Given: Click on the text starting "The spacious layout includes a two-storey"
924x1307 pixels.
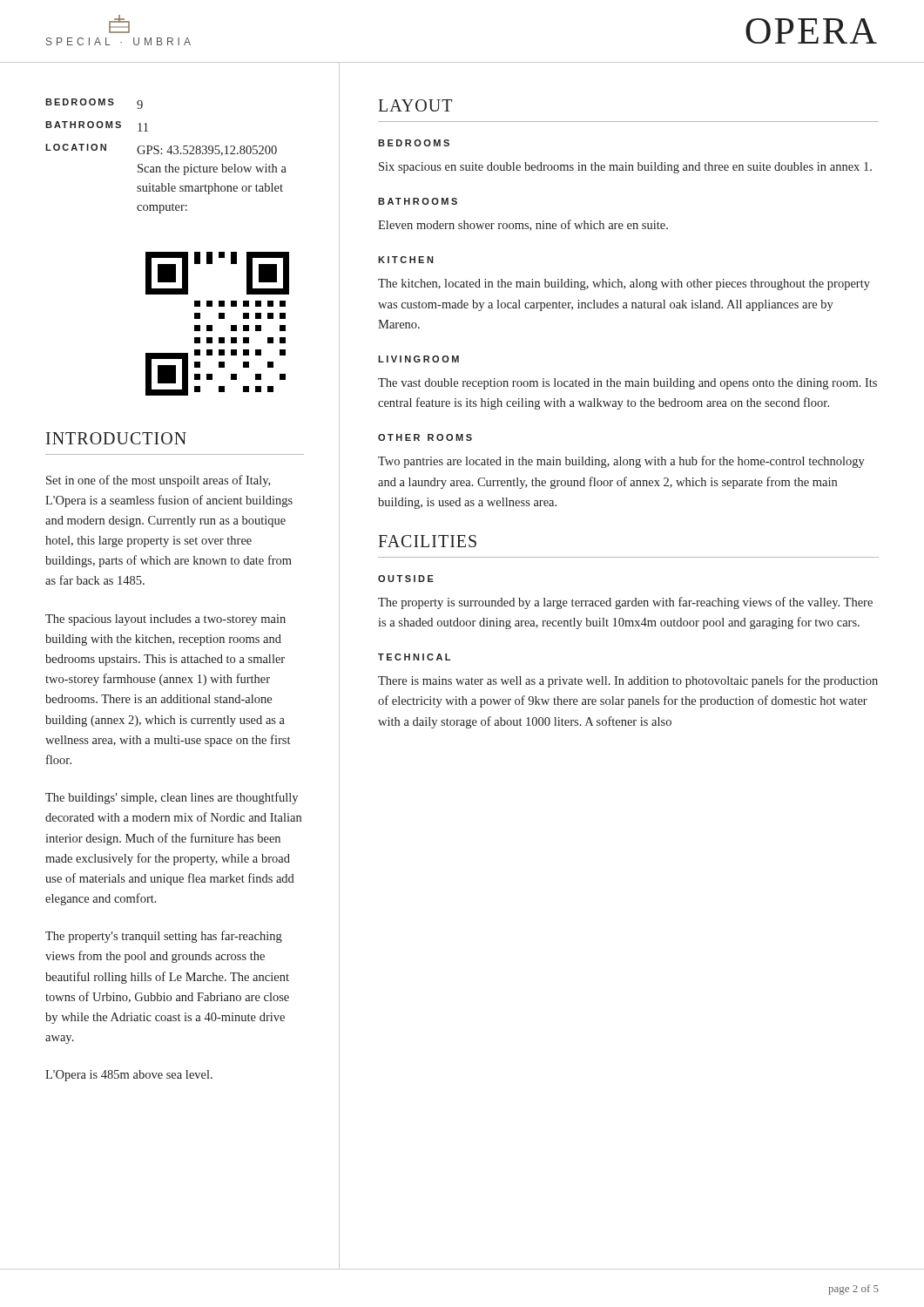Looking at the screenshot, I should click(168, 689).
